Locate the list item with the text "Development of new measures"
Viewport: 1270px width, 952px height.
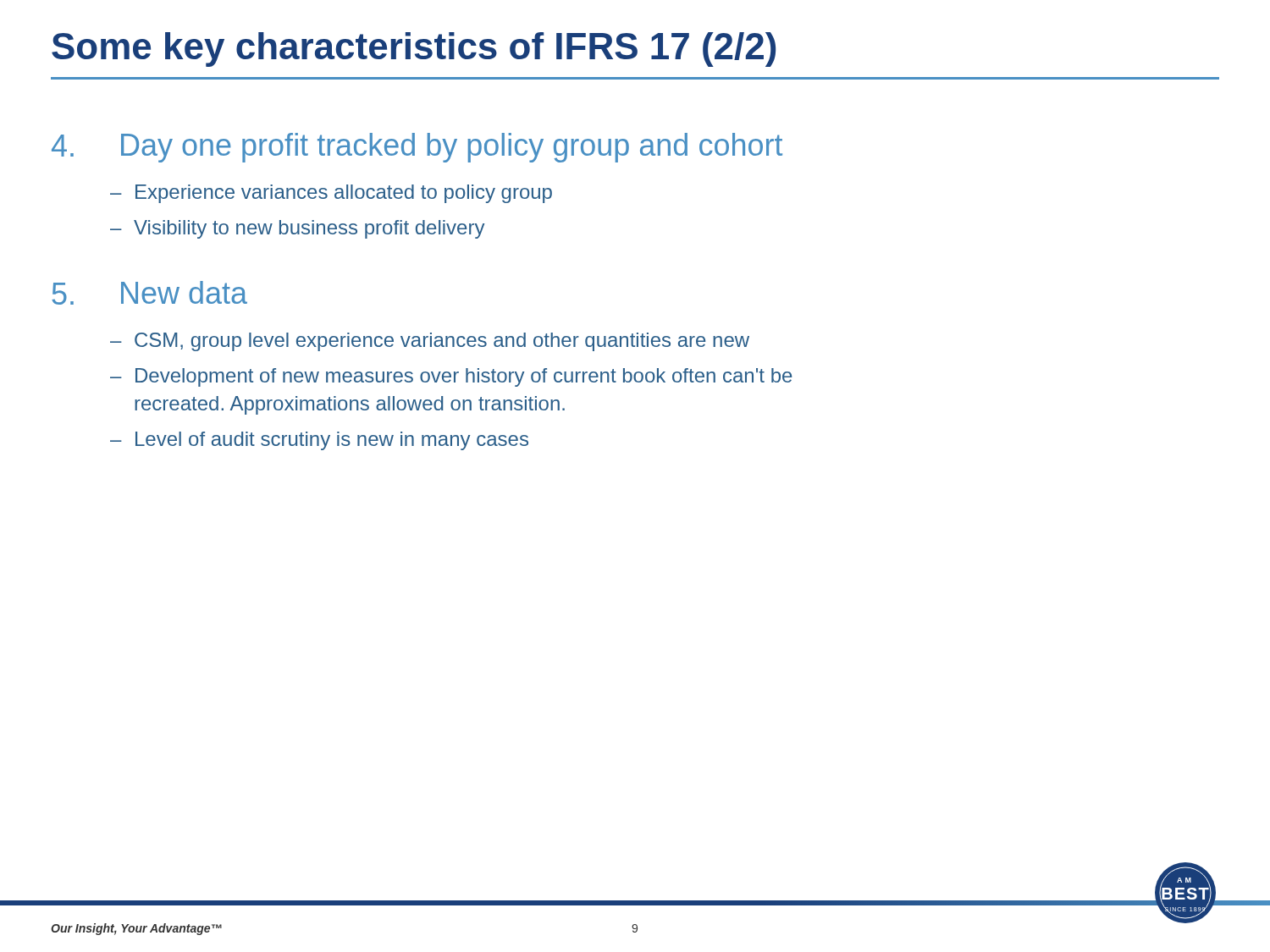coord(463,389)
